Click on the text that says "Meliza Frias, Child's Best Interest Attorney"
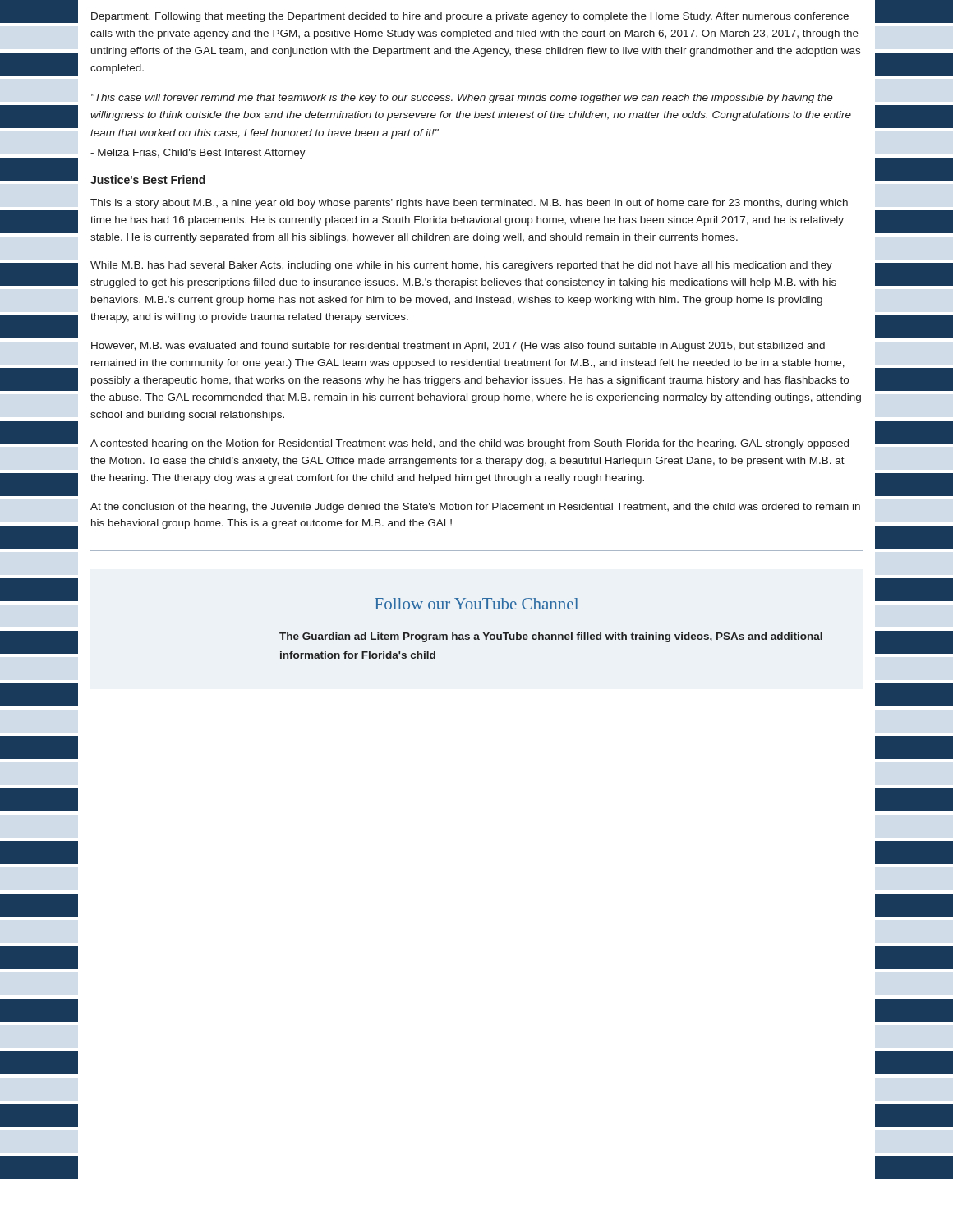Image resolution: width=953 pixels, height=1232 pixels. (198, 153)
